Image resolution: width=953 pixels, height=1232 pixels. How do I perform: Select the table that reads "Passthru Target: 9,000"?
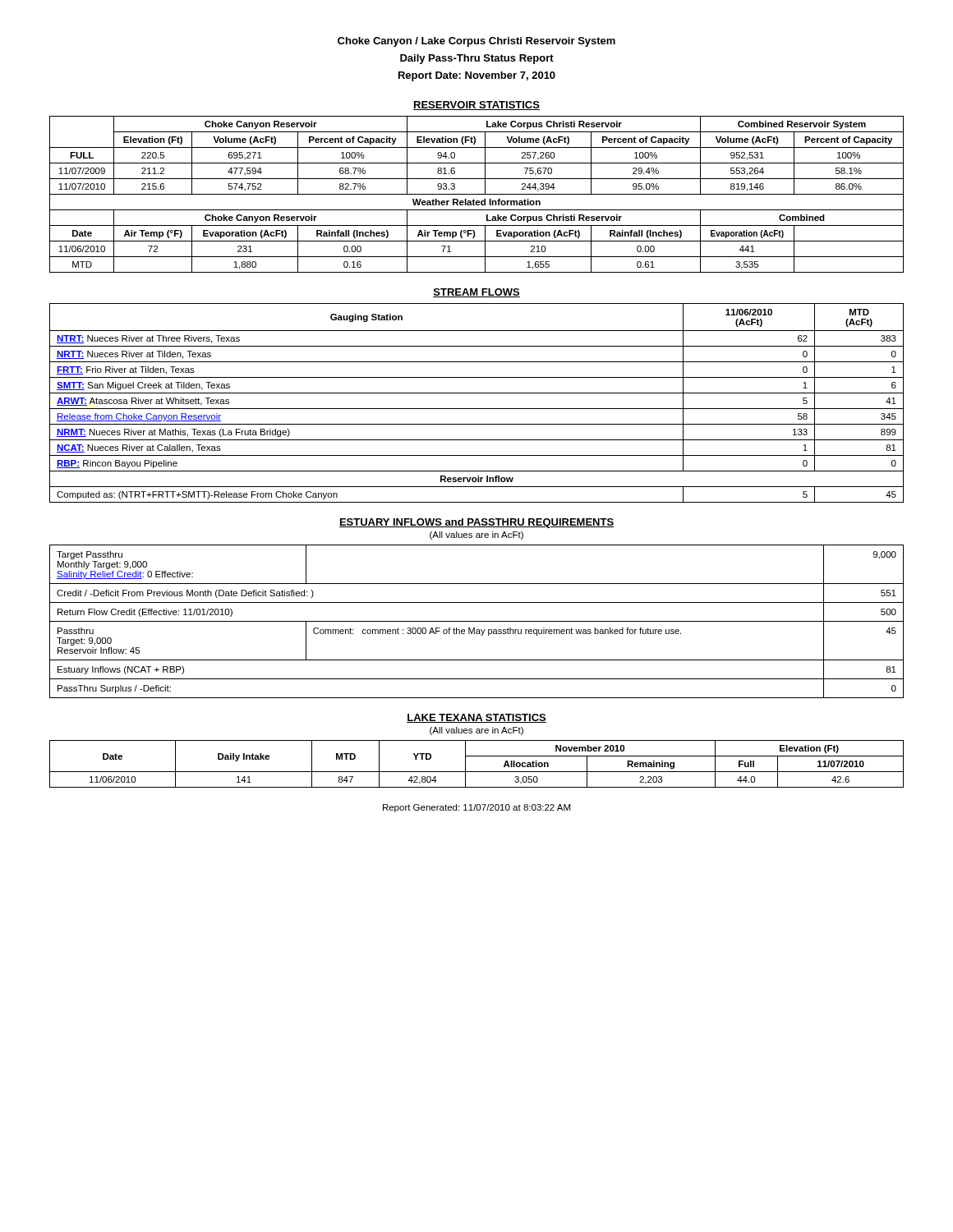476,622
